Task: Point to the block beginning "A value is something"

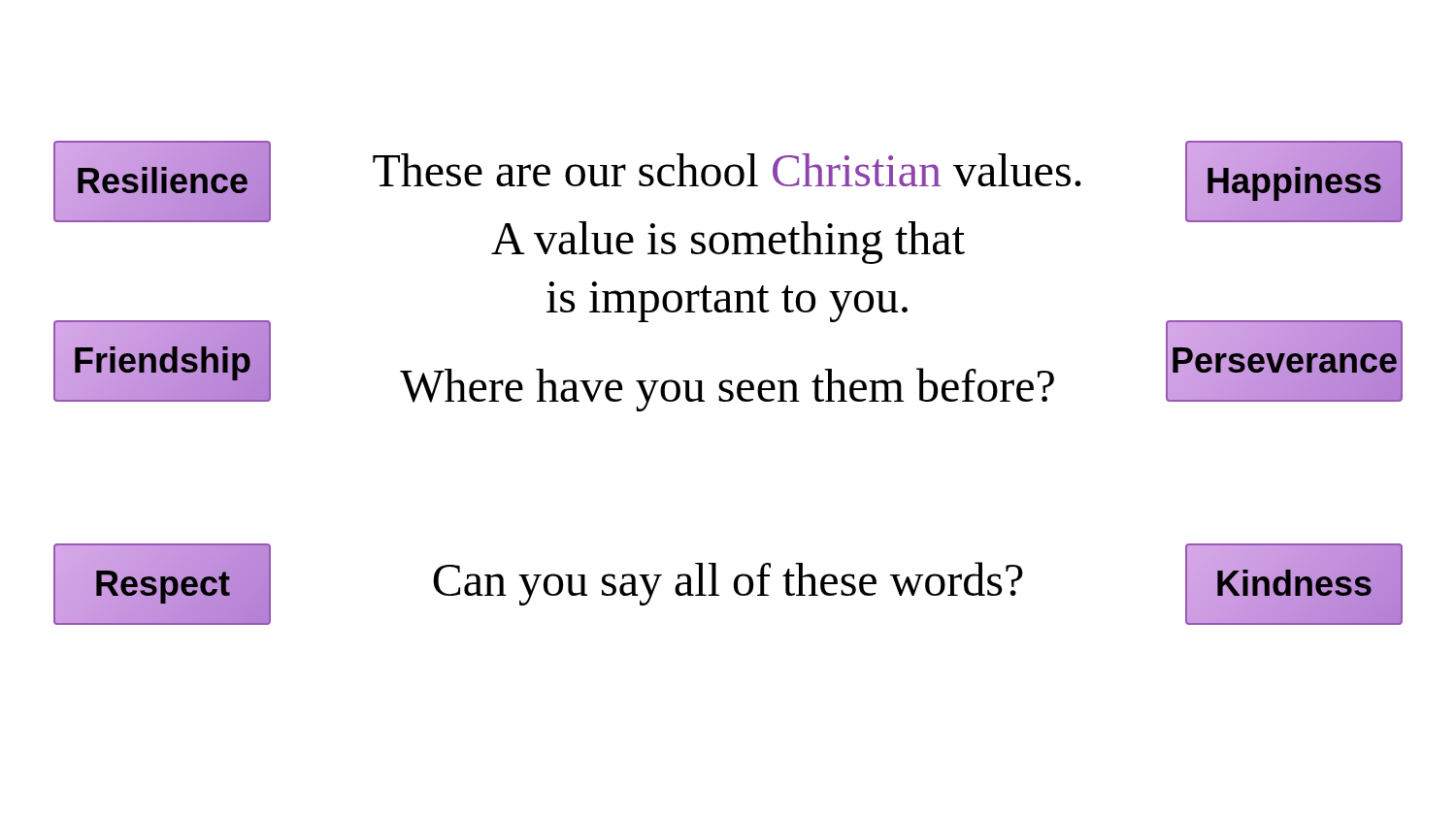Action: coord(728,238)
